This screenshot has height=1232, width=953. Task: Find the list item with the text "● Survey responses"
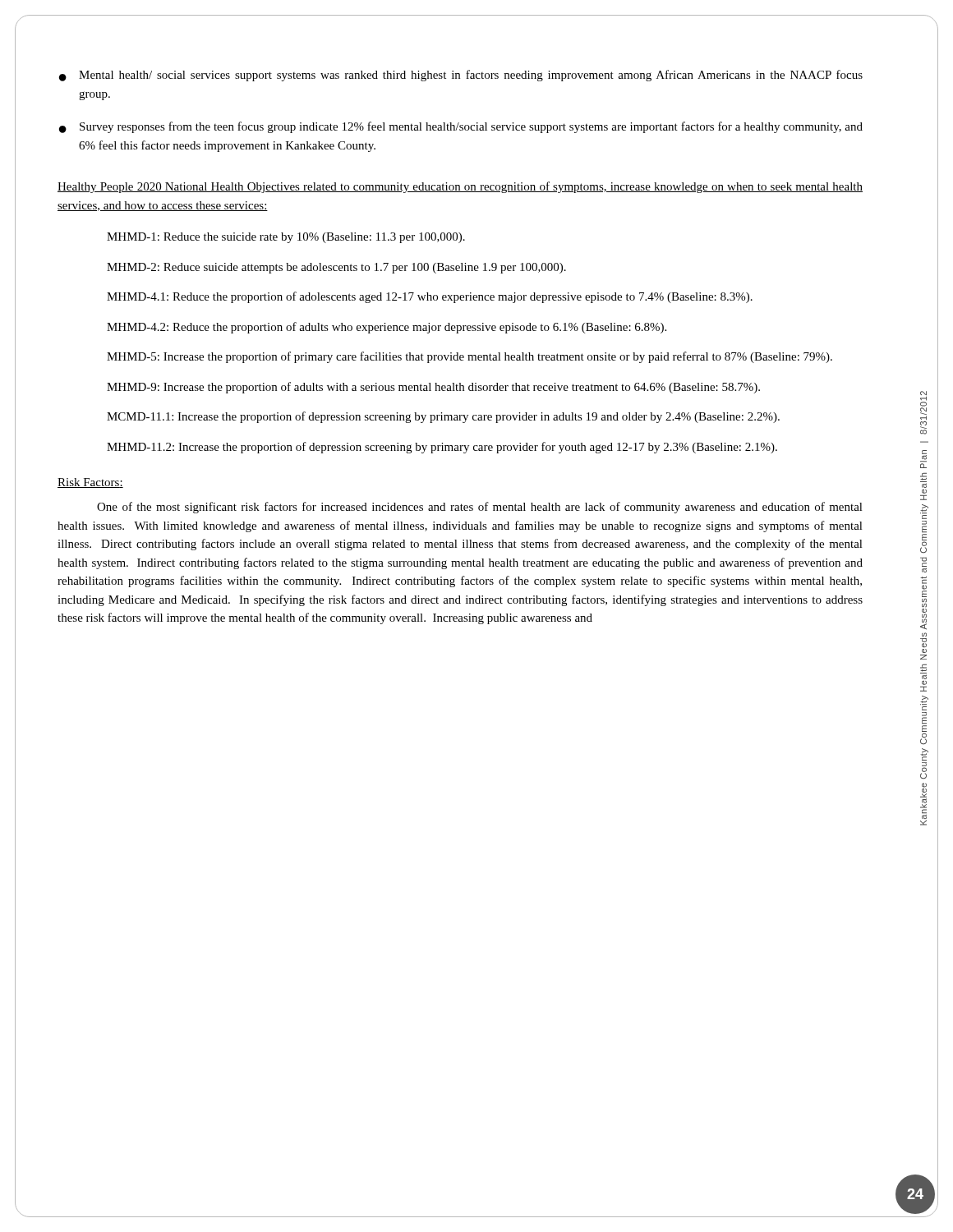click(x=460, y=136)
